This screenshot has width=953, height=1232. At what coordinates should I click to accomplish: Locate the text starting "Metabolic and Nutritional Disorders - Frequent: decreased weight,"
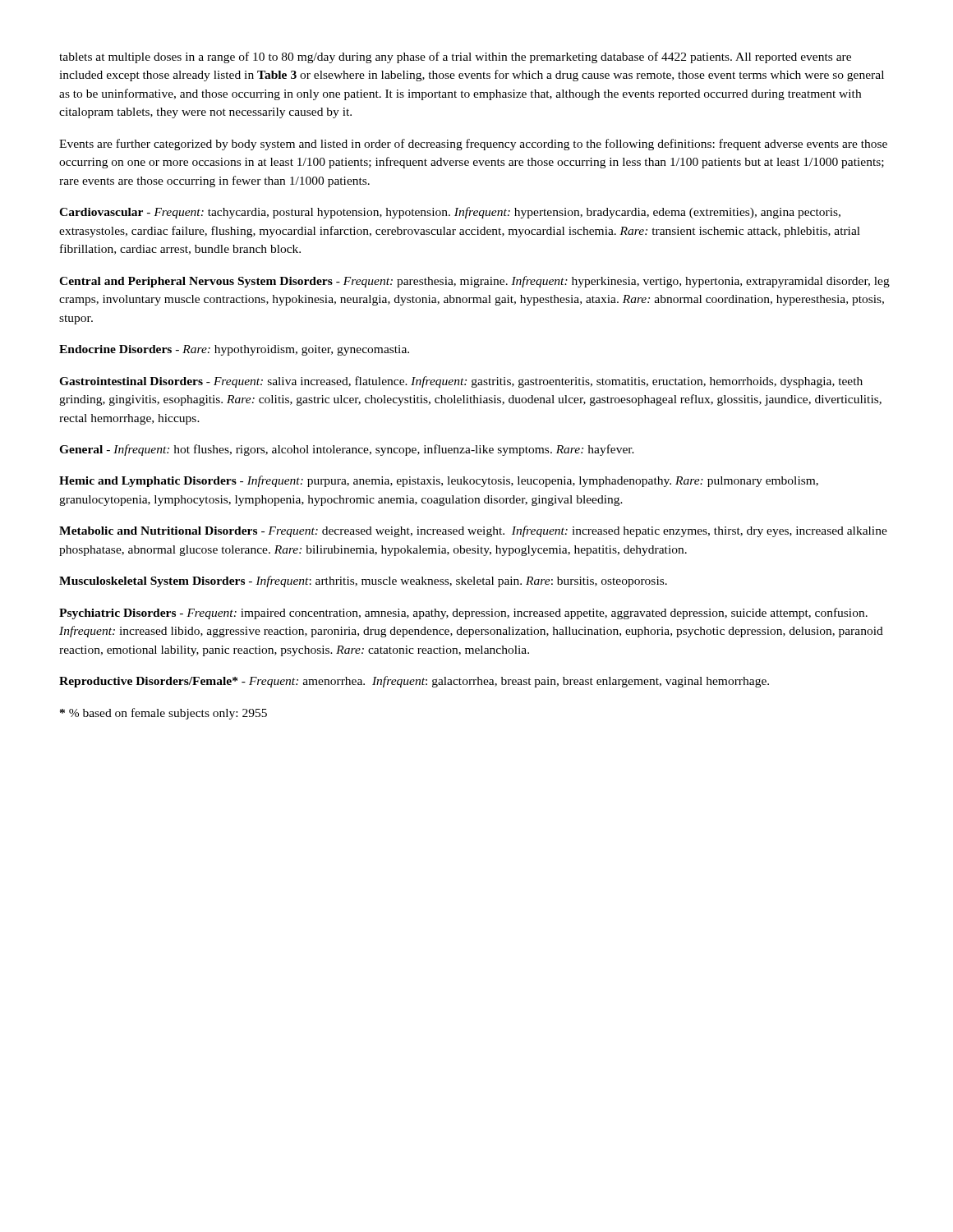coord(473,540)
